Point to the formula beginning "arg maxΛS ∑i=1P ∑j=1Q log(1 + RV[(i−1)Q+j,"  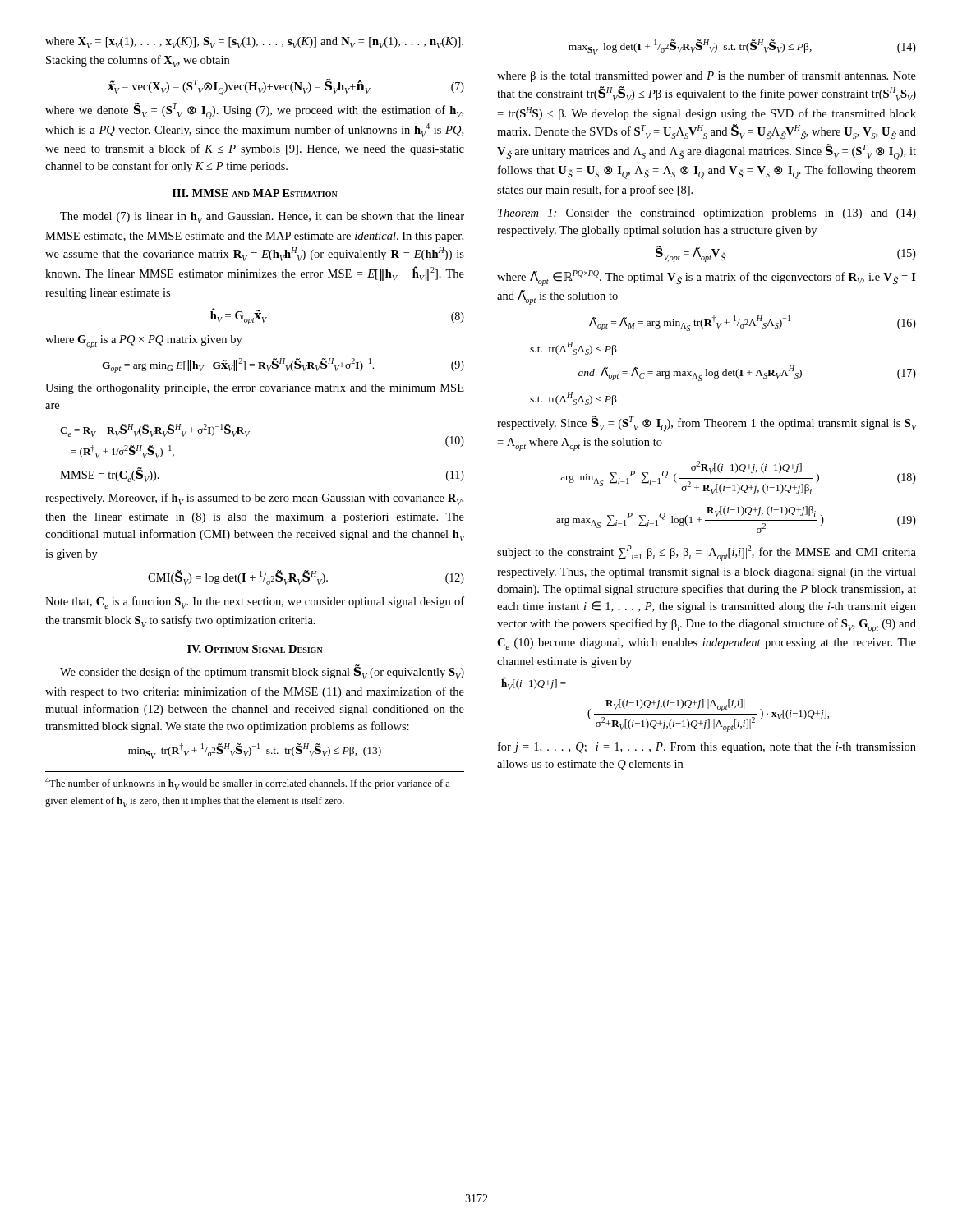click(707, 520)
